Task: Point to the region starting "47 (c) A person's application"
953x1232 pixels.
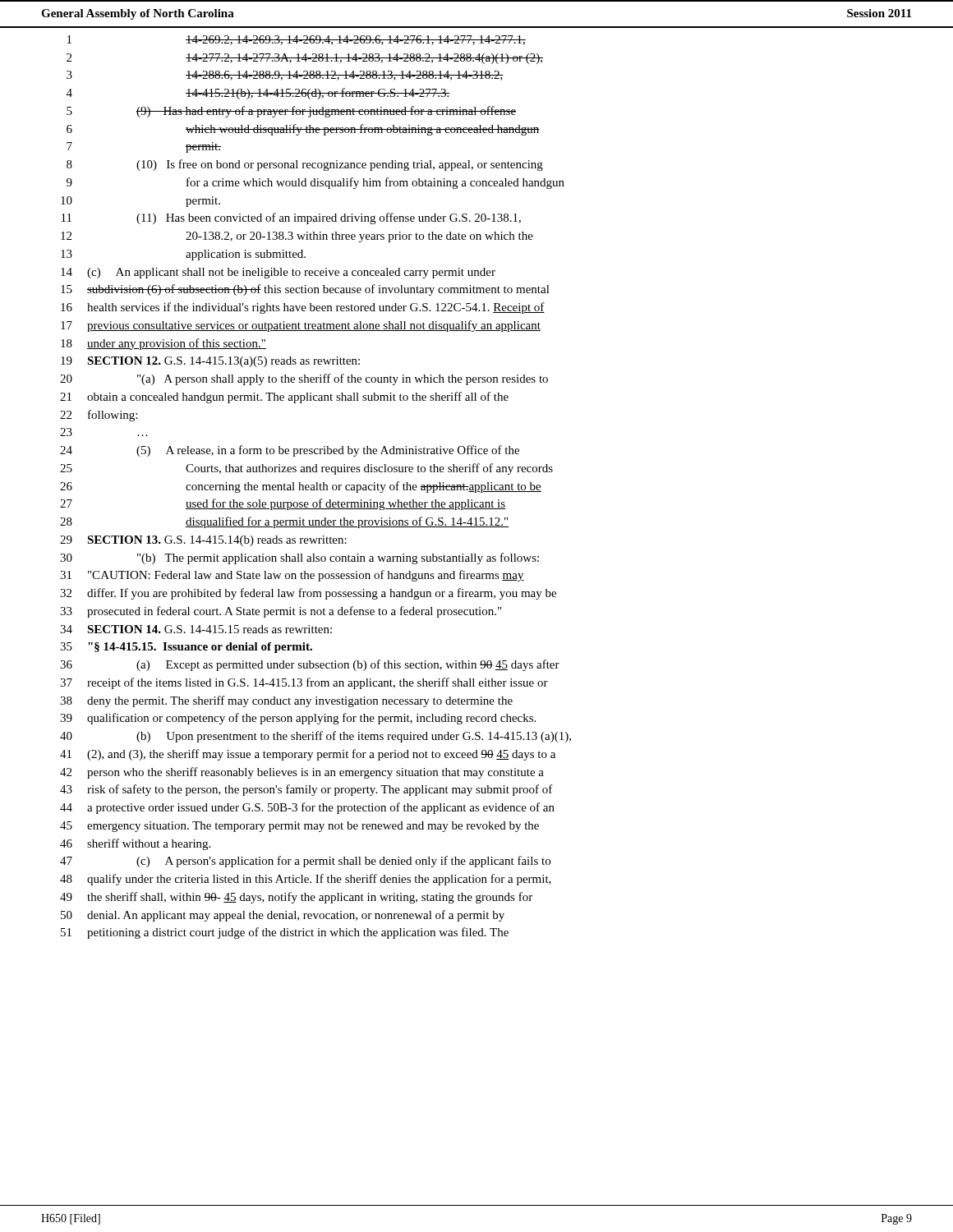Action: click(476, 897)
